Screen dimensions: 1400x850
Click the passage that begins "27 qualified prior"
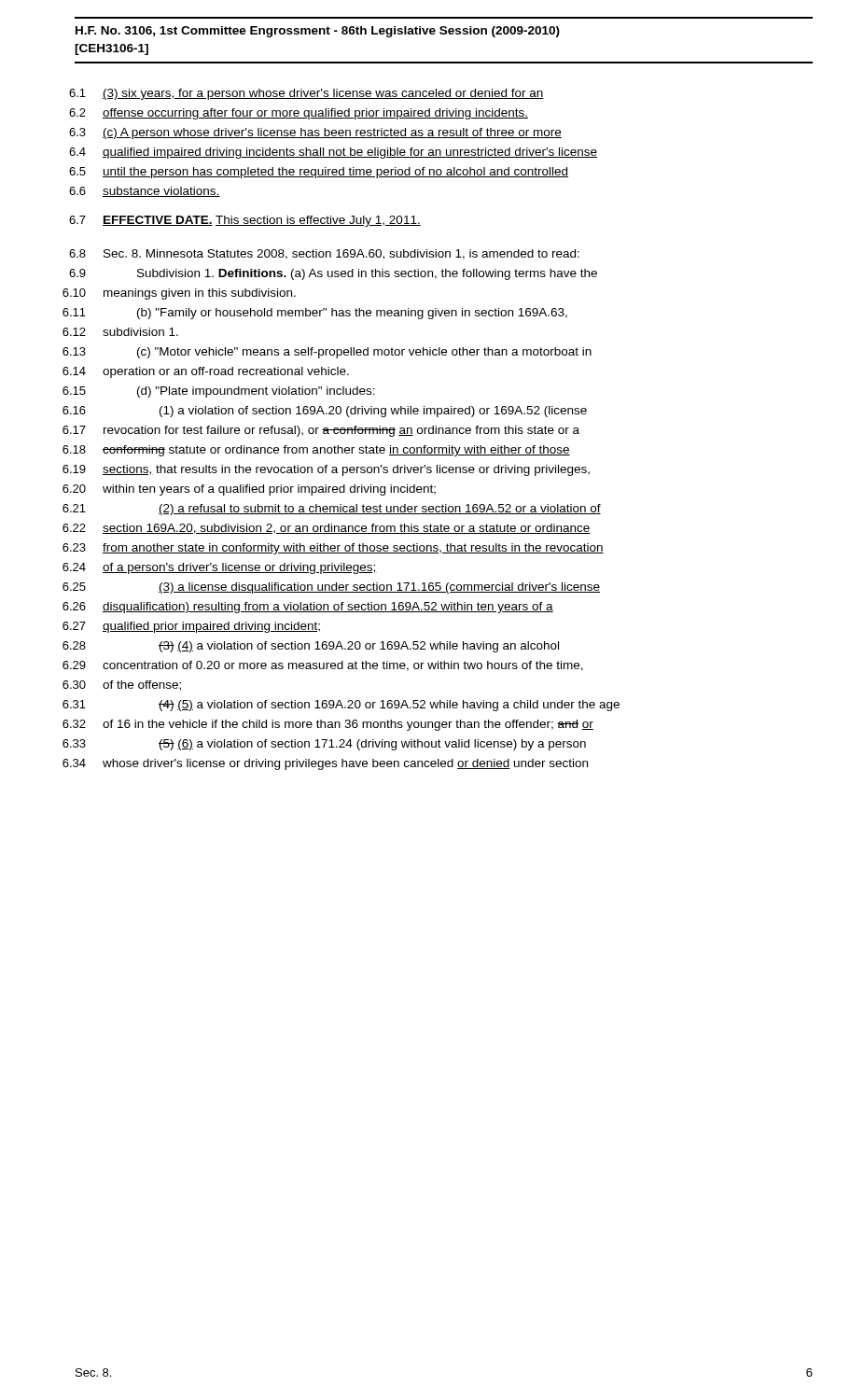191,627
